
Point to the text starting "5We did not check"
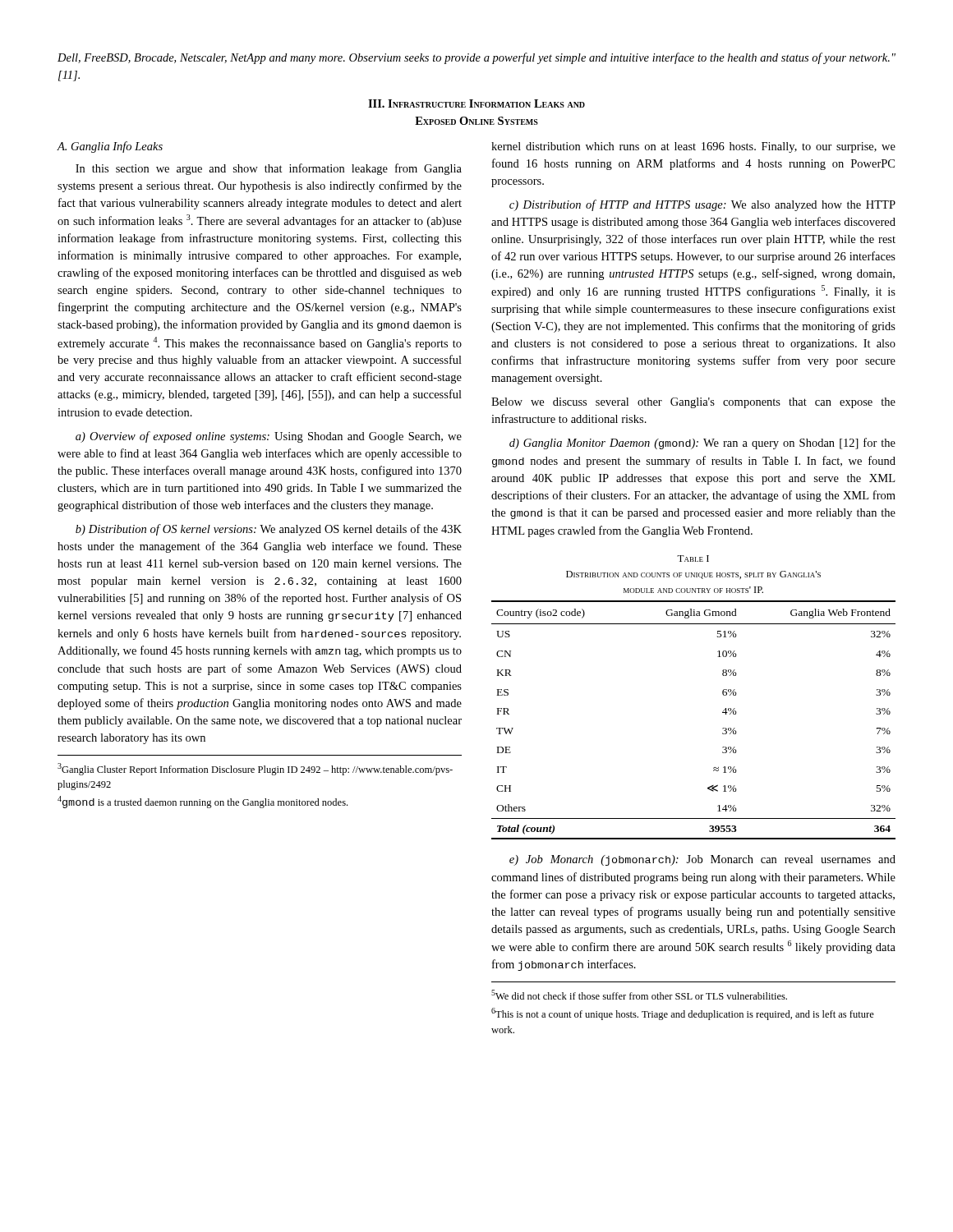tap(693, 996)
